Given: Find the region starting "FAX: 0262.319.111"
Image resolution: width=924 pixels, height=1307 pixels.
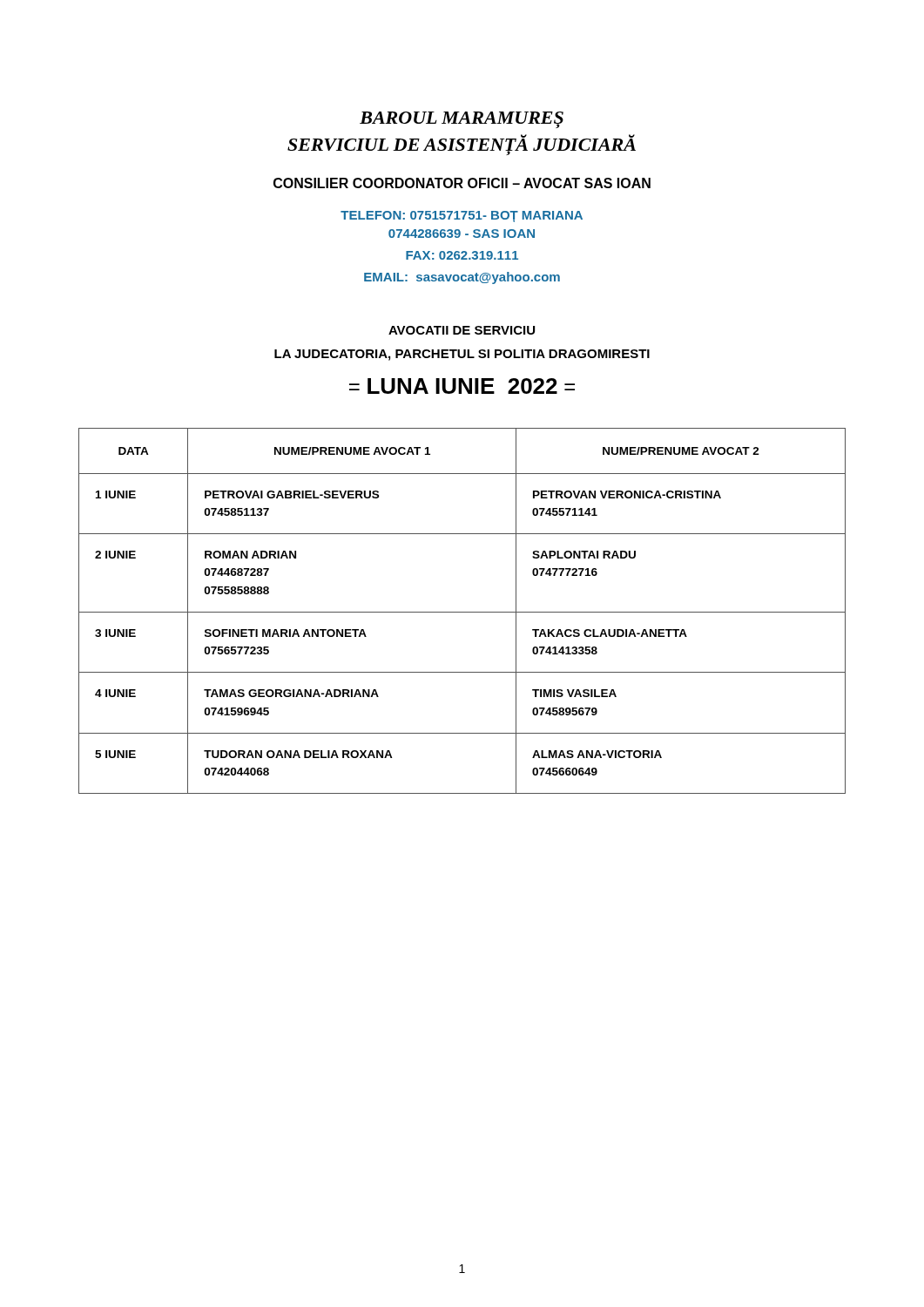Looking at the screenshot, I should (x=462, y=255).
